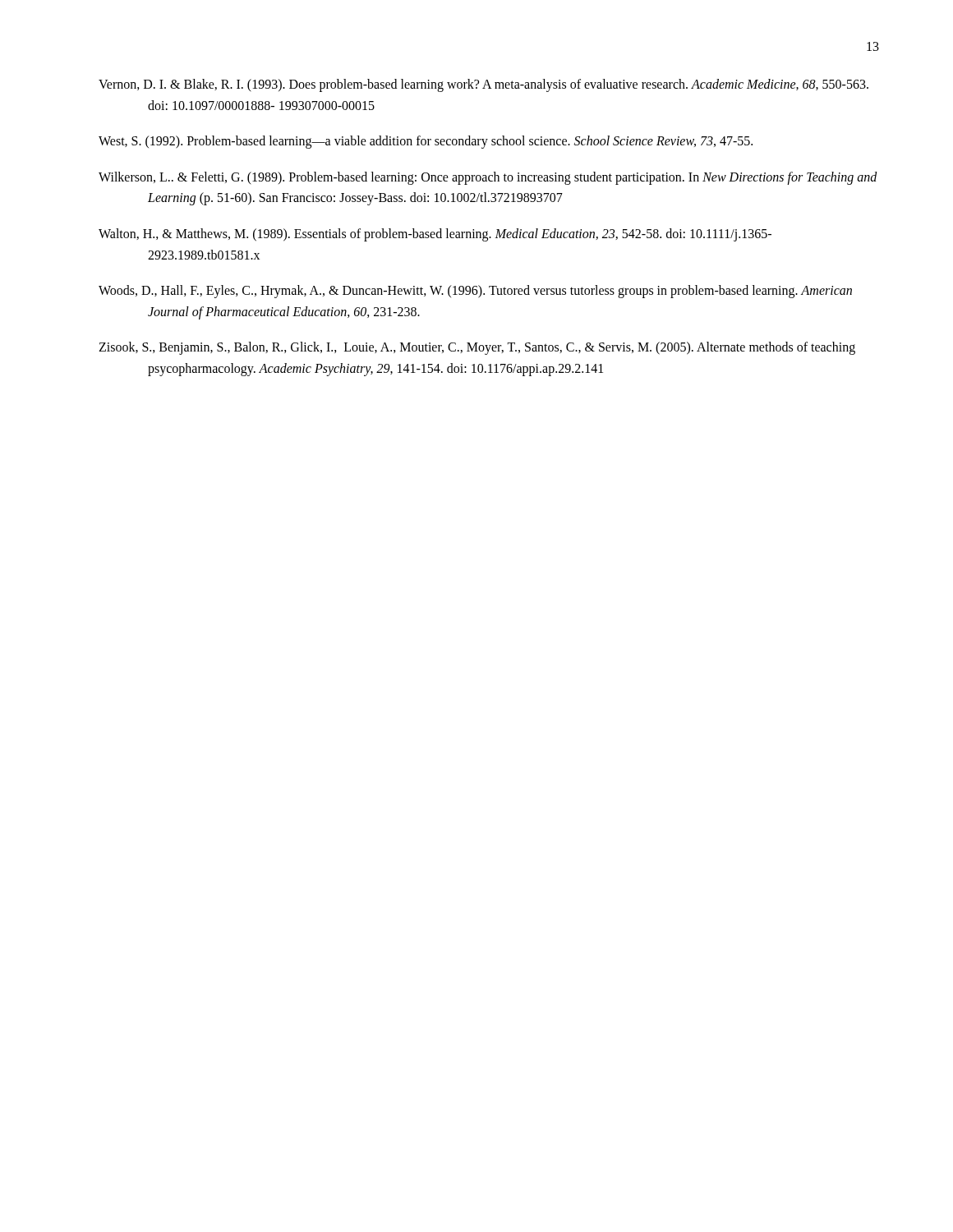Locate the list item with the text "Zisook, S., Benjamin,"
953x1232 pixels.
(477, 358)
